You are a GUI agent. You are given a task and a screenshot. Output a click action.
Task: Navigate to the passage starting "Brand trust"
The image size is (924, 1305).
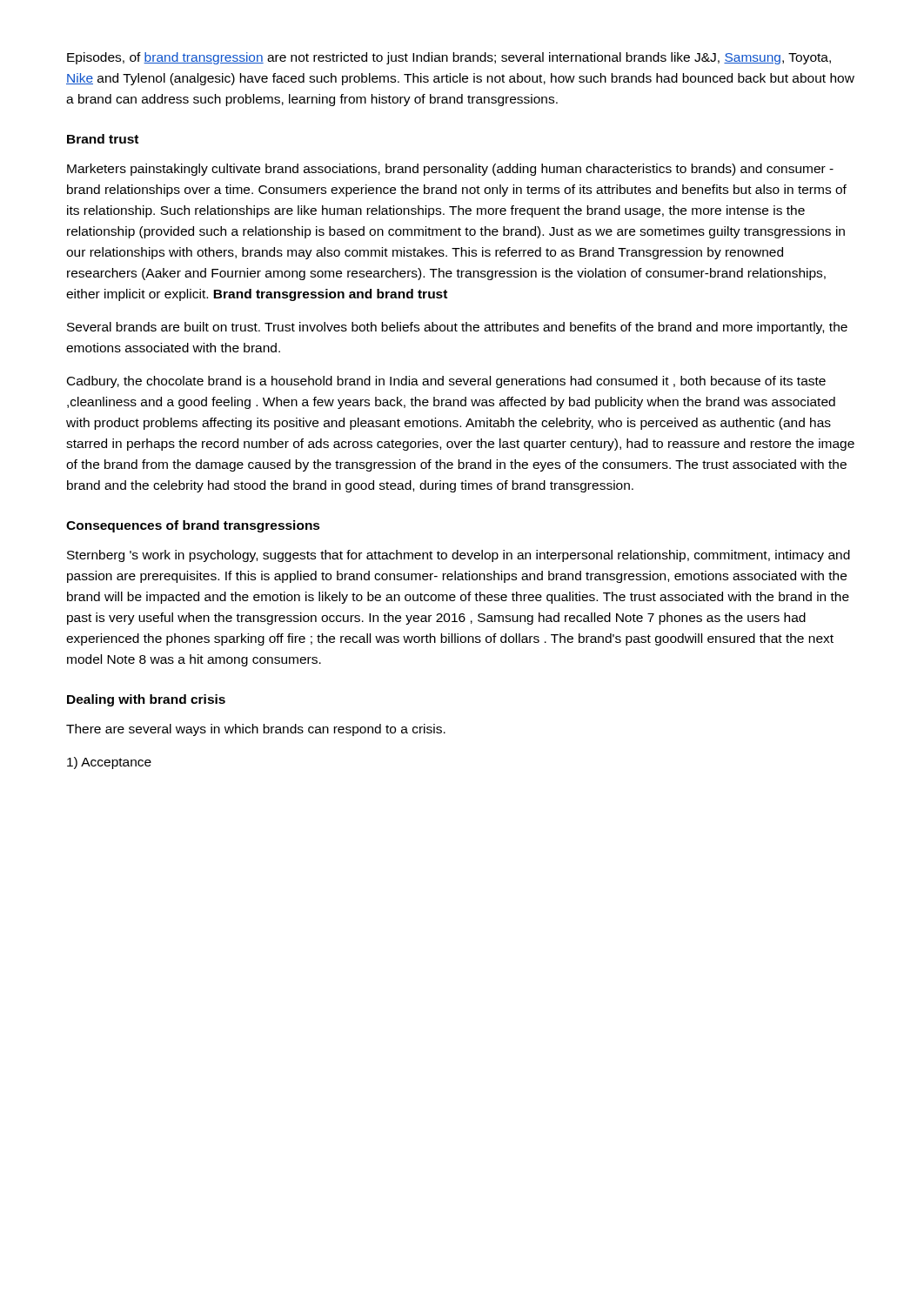[102, 139]
